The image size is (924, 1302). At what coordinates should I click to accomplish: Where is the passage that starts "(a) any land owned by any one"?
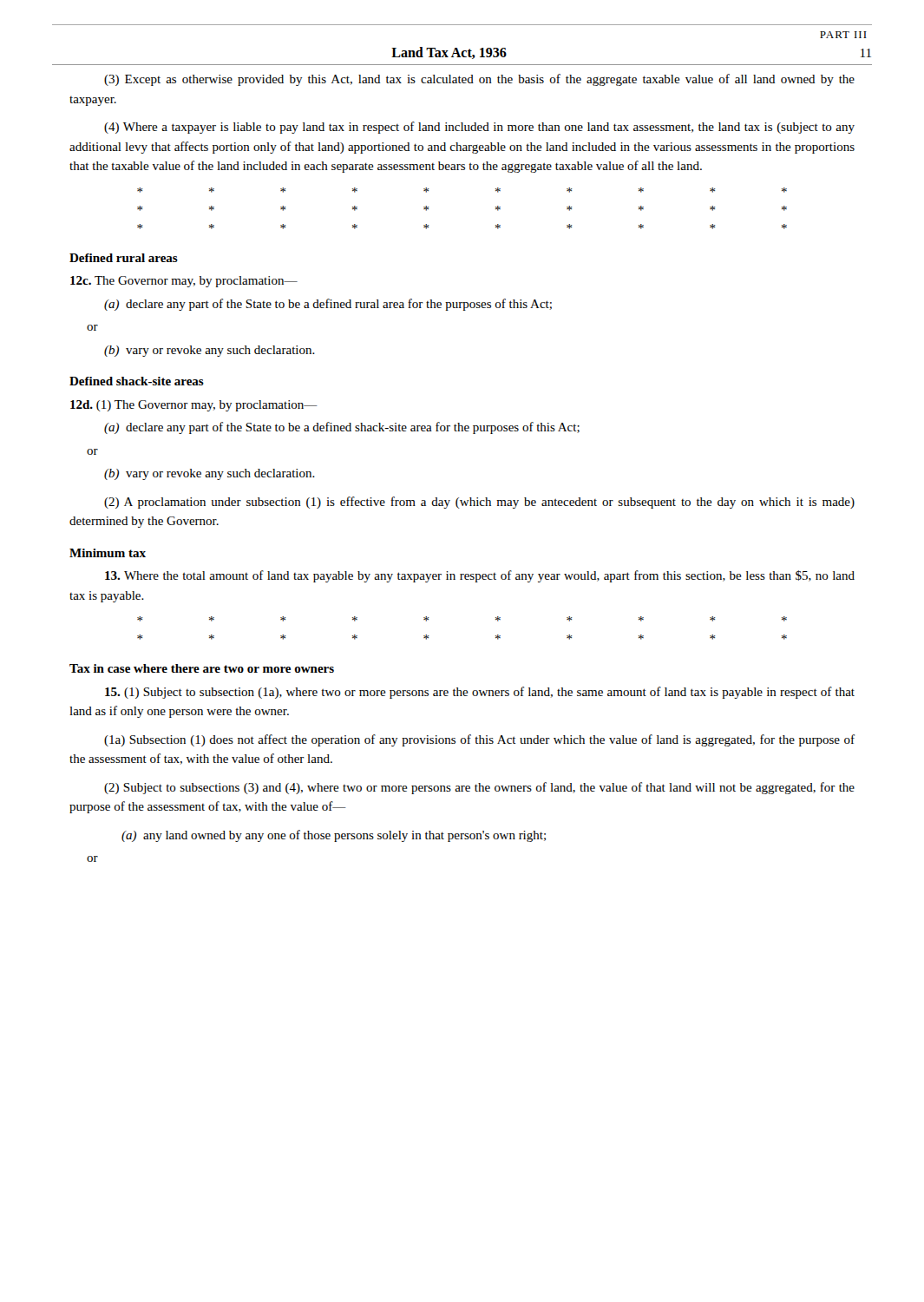(x=488, y=835)
